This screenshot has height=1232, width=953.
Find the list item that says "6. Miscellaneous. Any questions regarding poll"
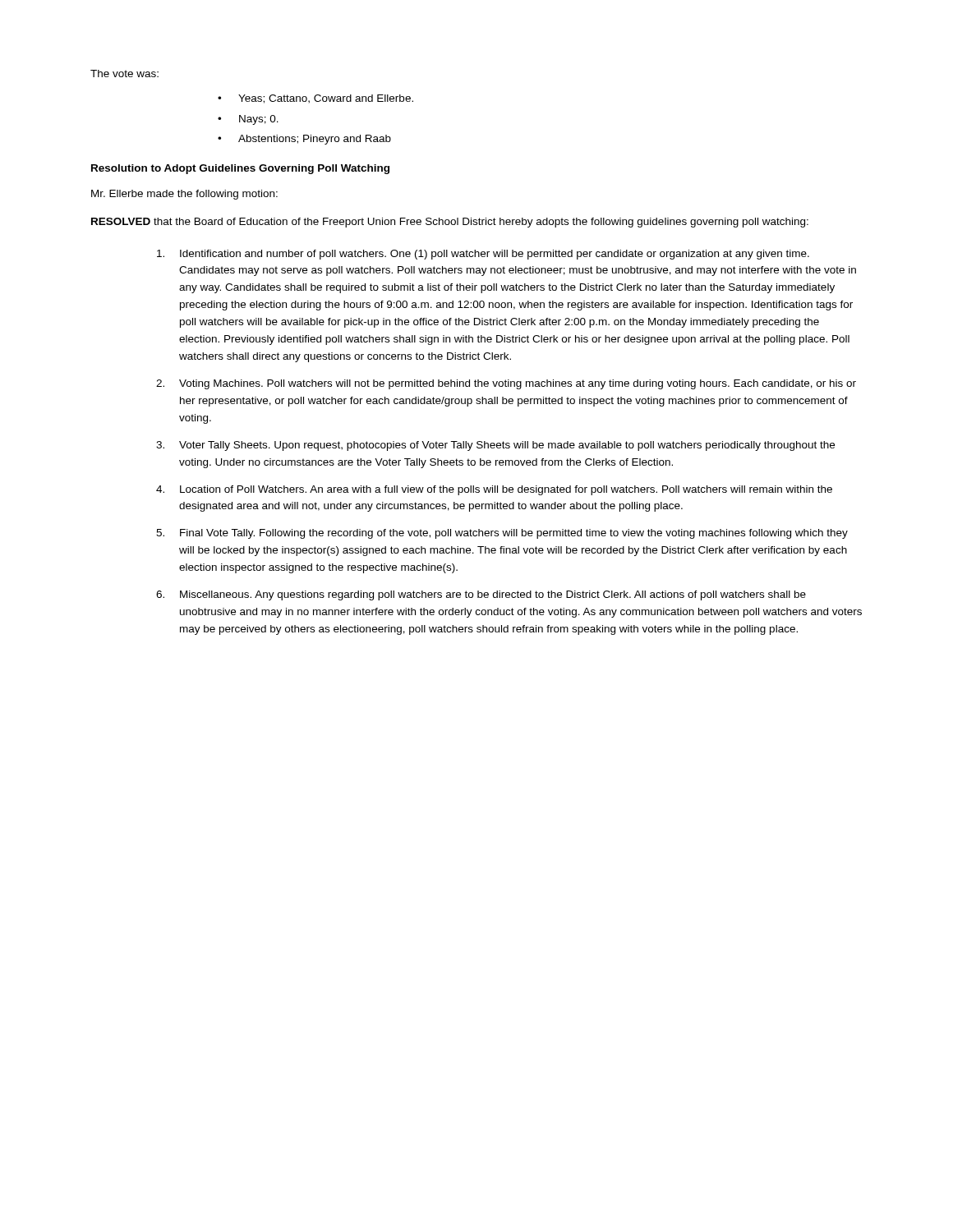(509, 612)
